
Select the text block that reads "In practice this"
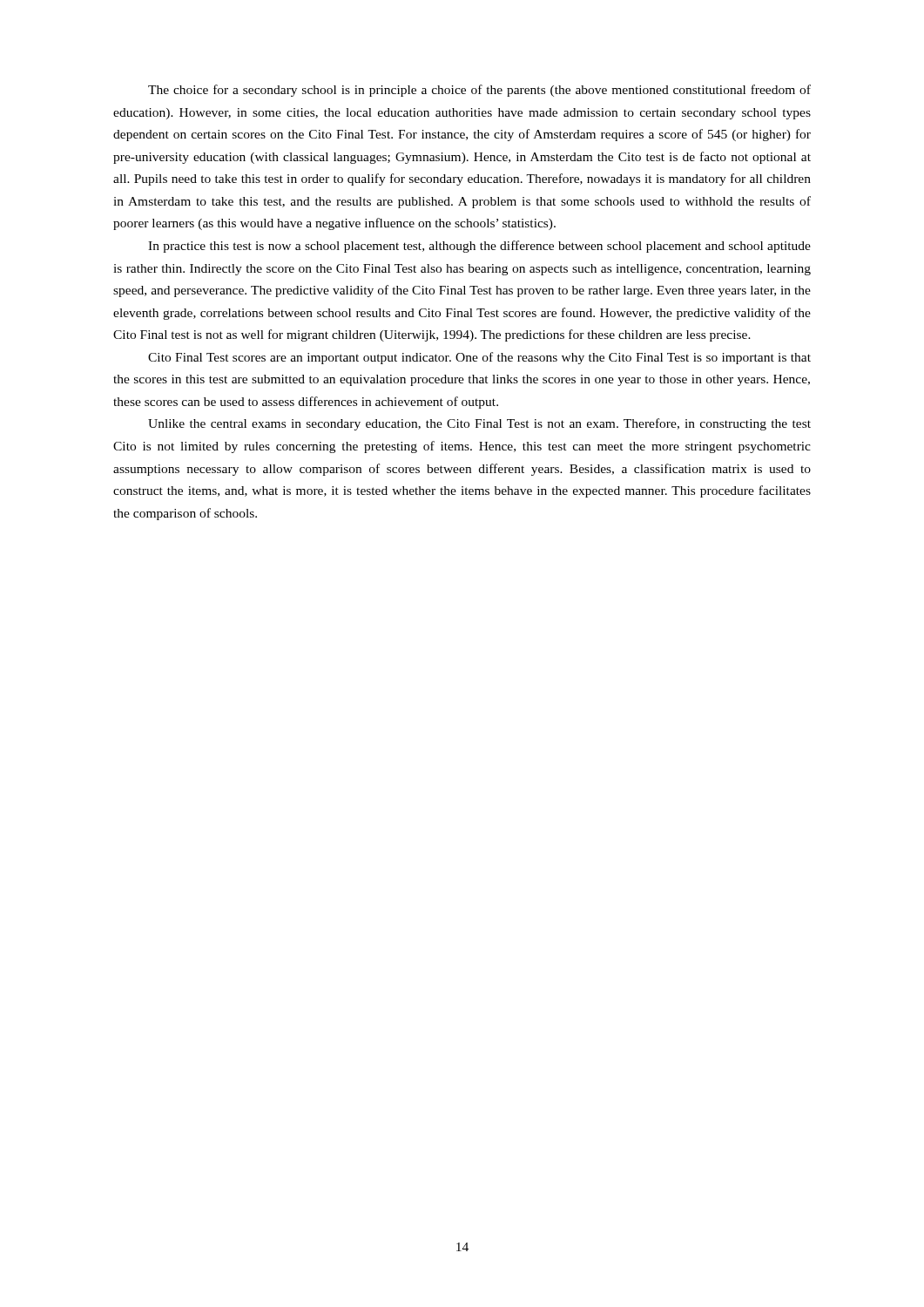462,290
